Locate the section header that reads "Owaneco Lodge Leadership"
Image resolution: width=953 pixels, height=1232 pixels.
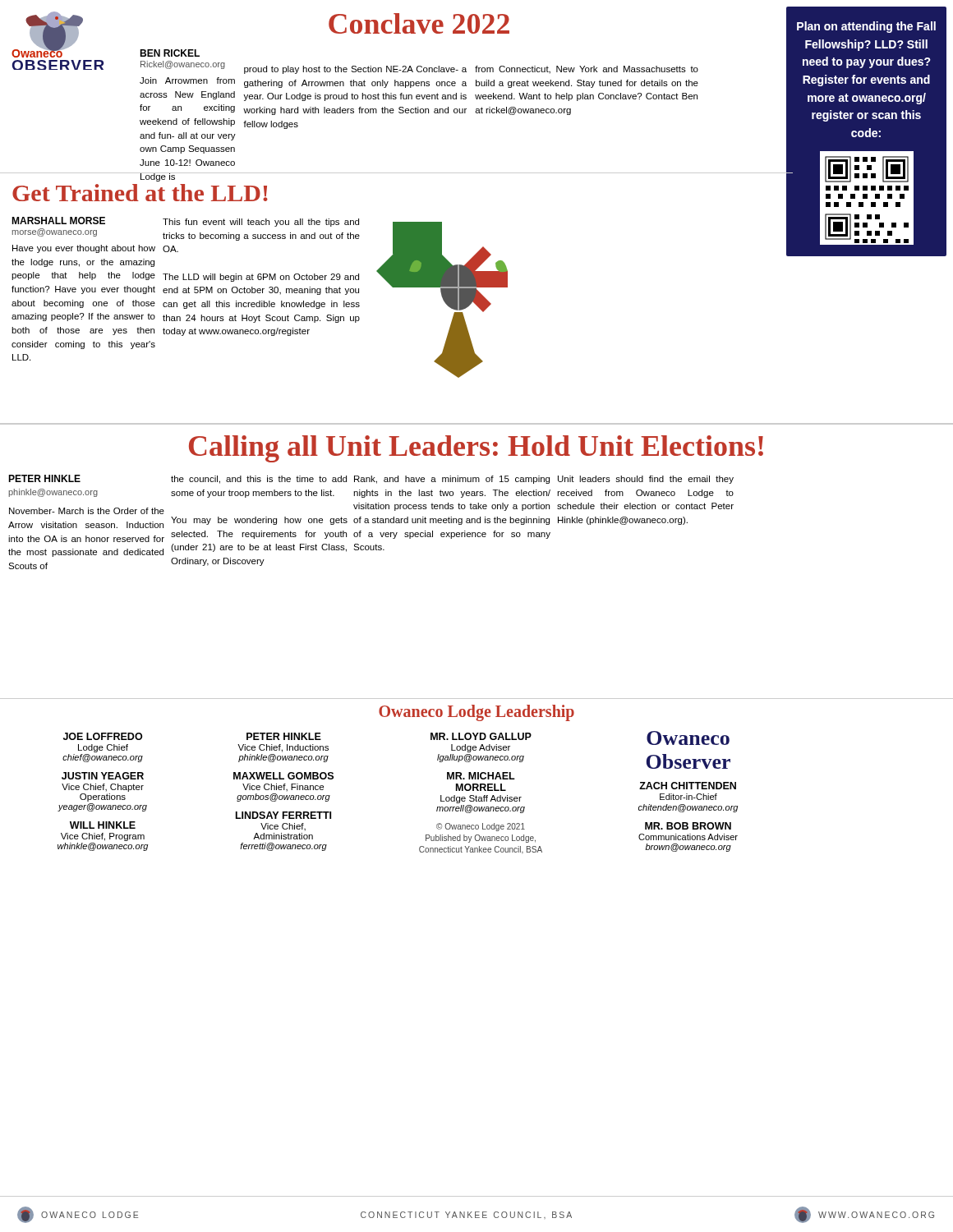(476, 711)
